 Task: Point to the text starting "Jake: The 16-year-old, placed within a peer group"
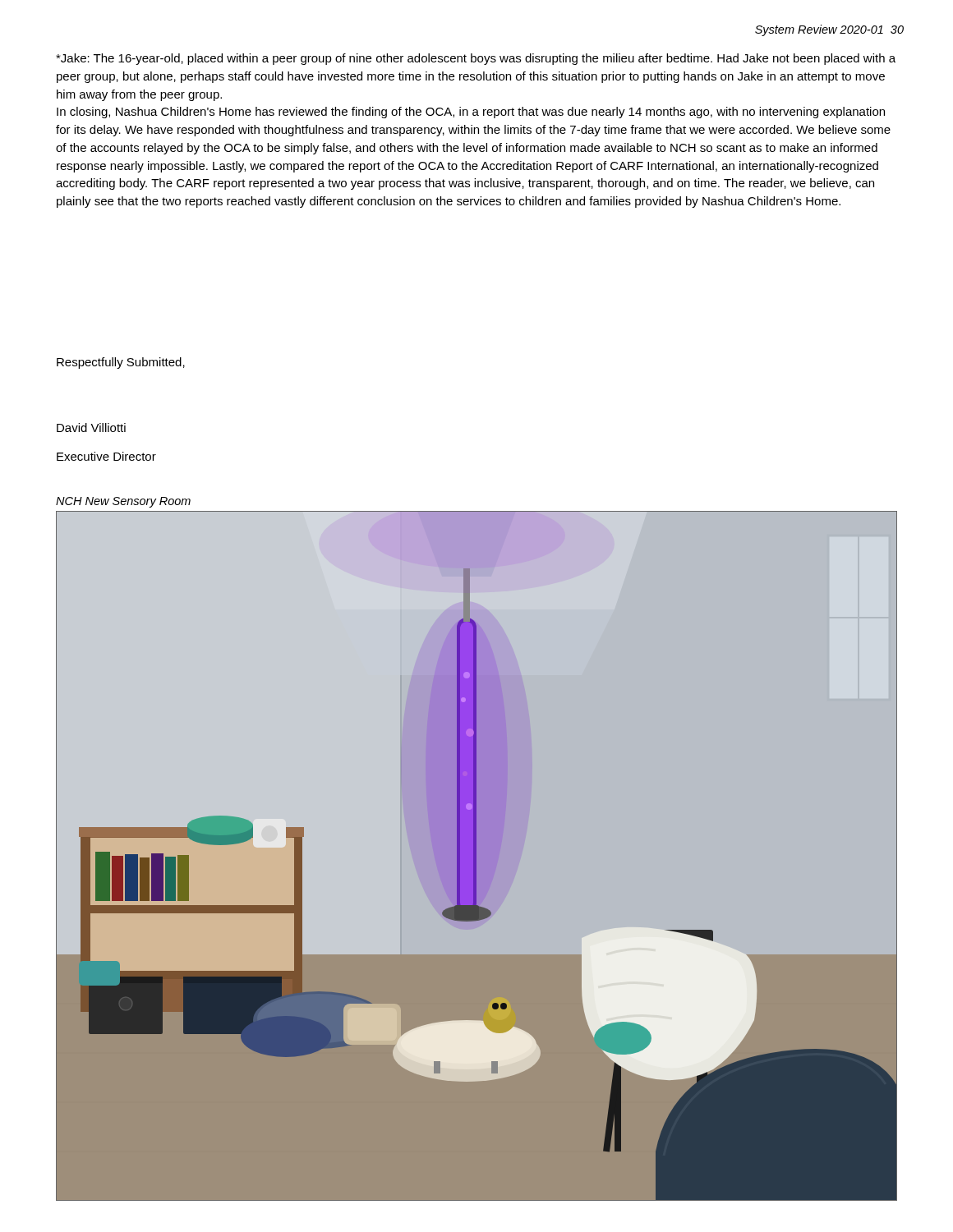click(x=476, y=130)
